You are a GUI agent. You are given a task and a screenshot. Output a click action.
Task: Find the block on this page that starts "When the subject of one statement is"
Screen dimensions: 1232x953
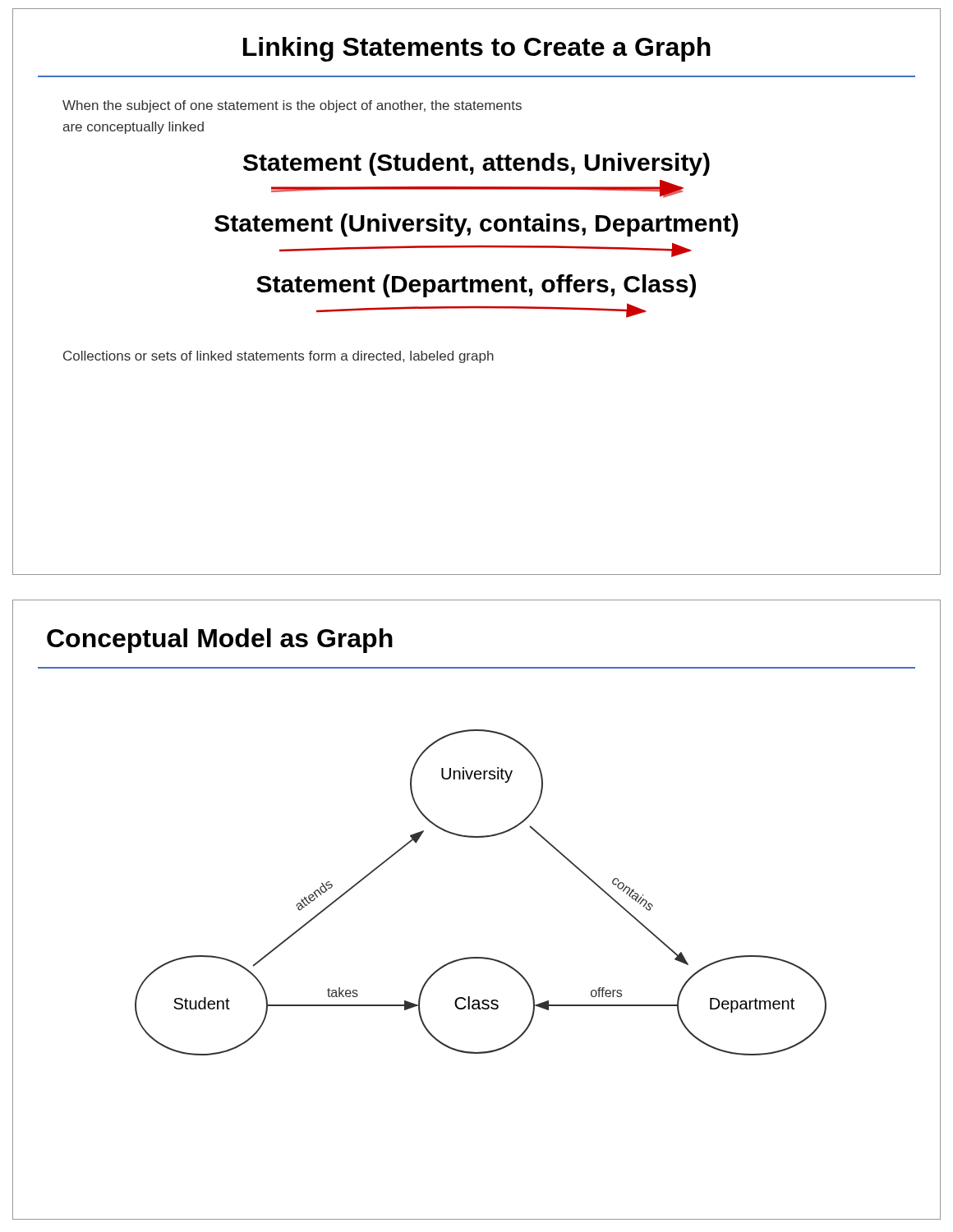(x=292, y=116)
